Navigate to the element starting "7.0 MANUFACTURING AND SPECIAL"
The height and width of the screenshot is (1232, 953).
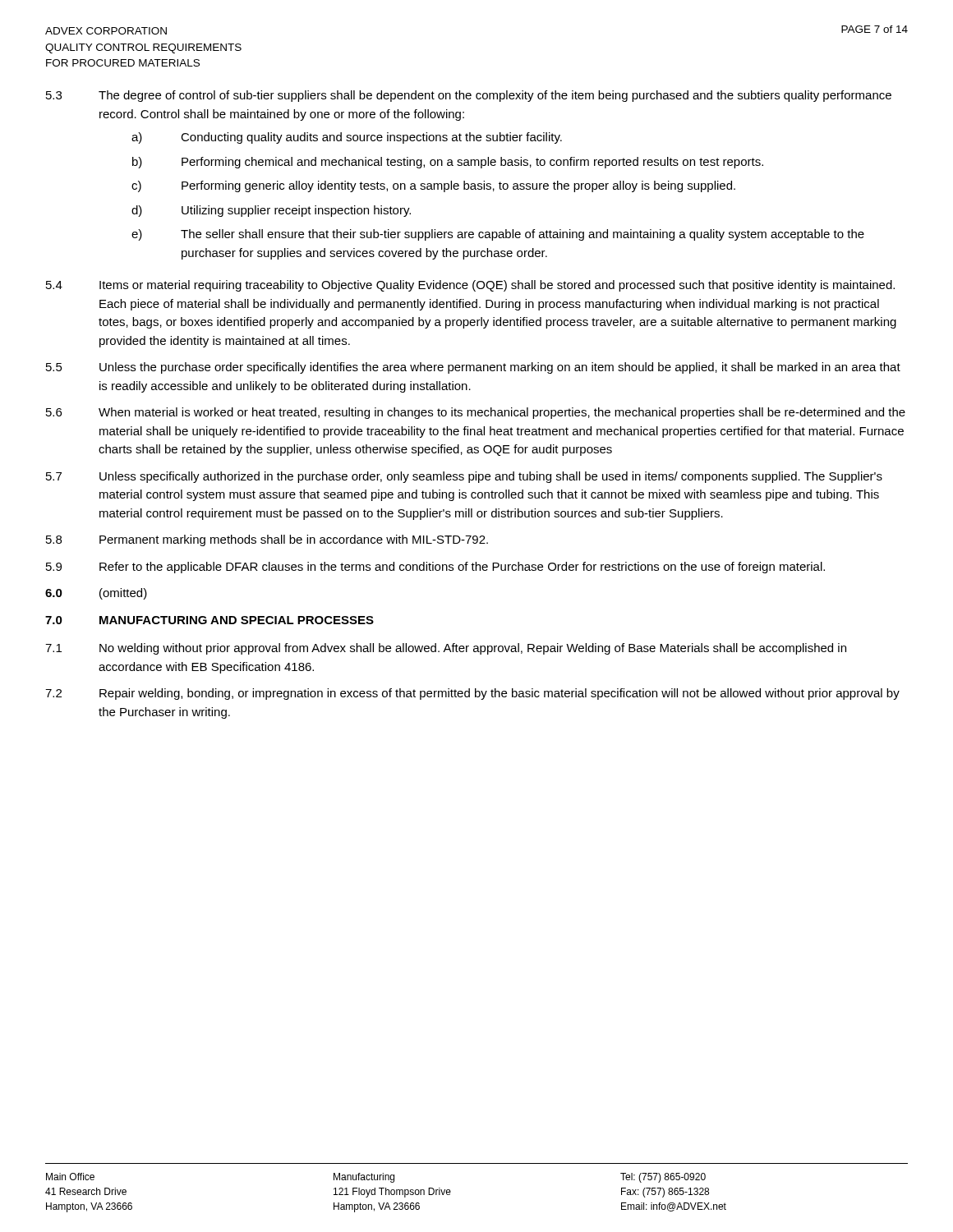click(x=209, y=620)
